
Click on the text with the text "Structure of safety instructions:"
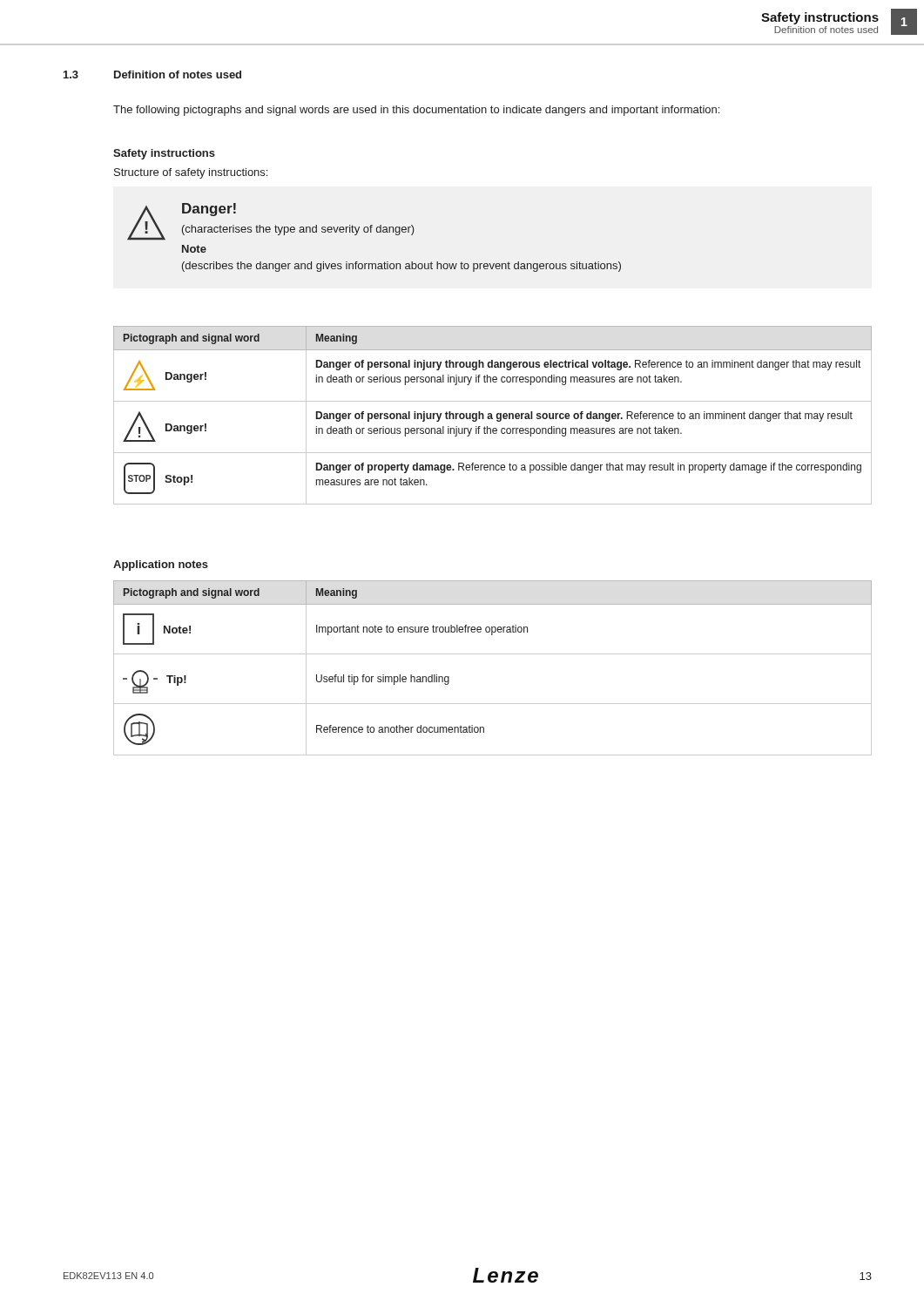tap(191, 172)
